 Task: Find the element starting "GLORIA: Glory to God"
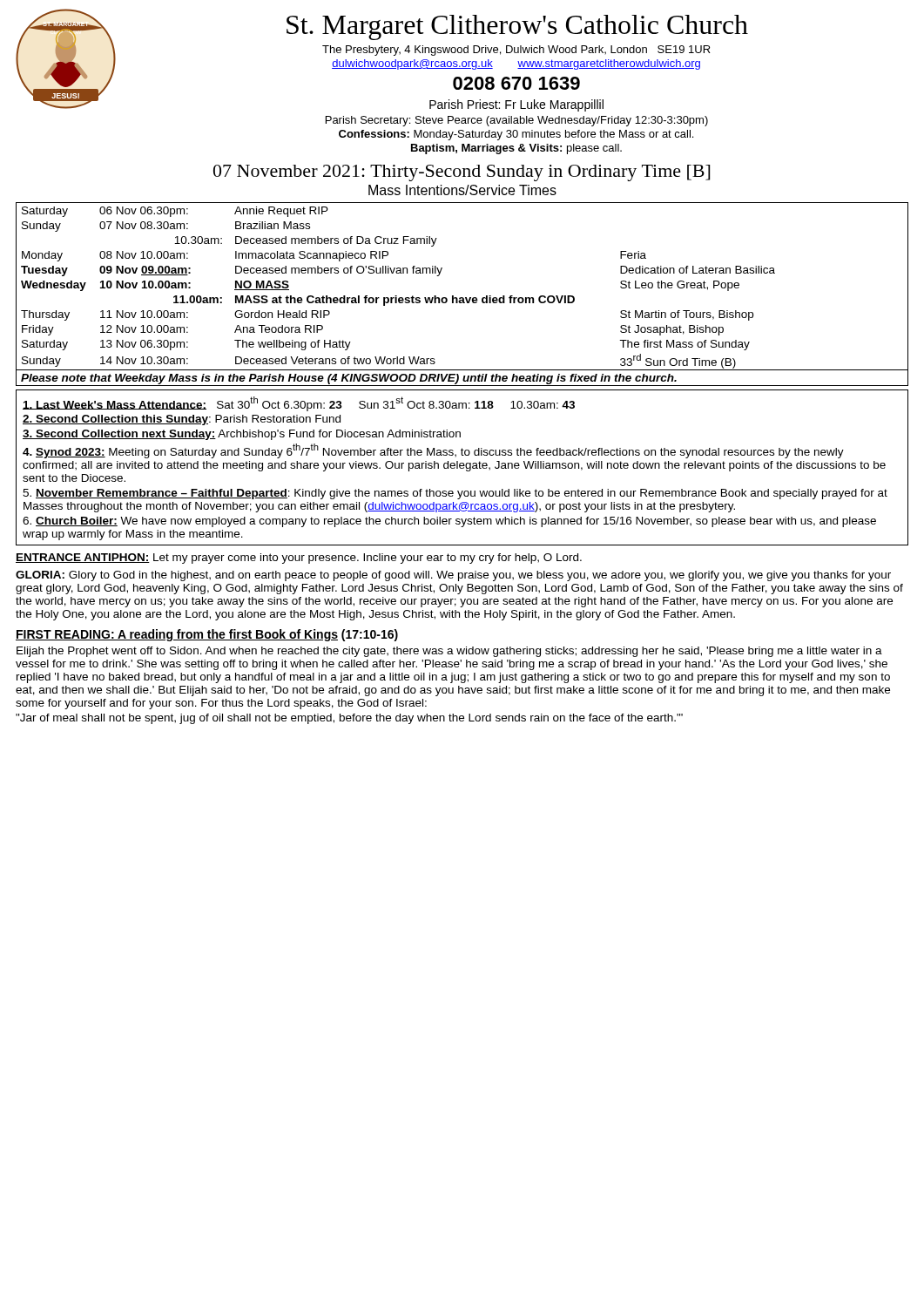click(459, 594)
